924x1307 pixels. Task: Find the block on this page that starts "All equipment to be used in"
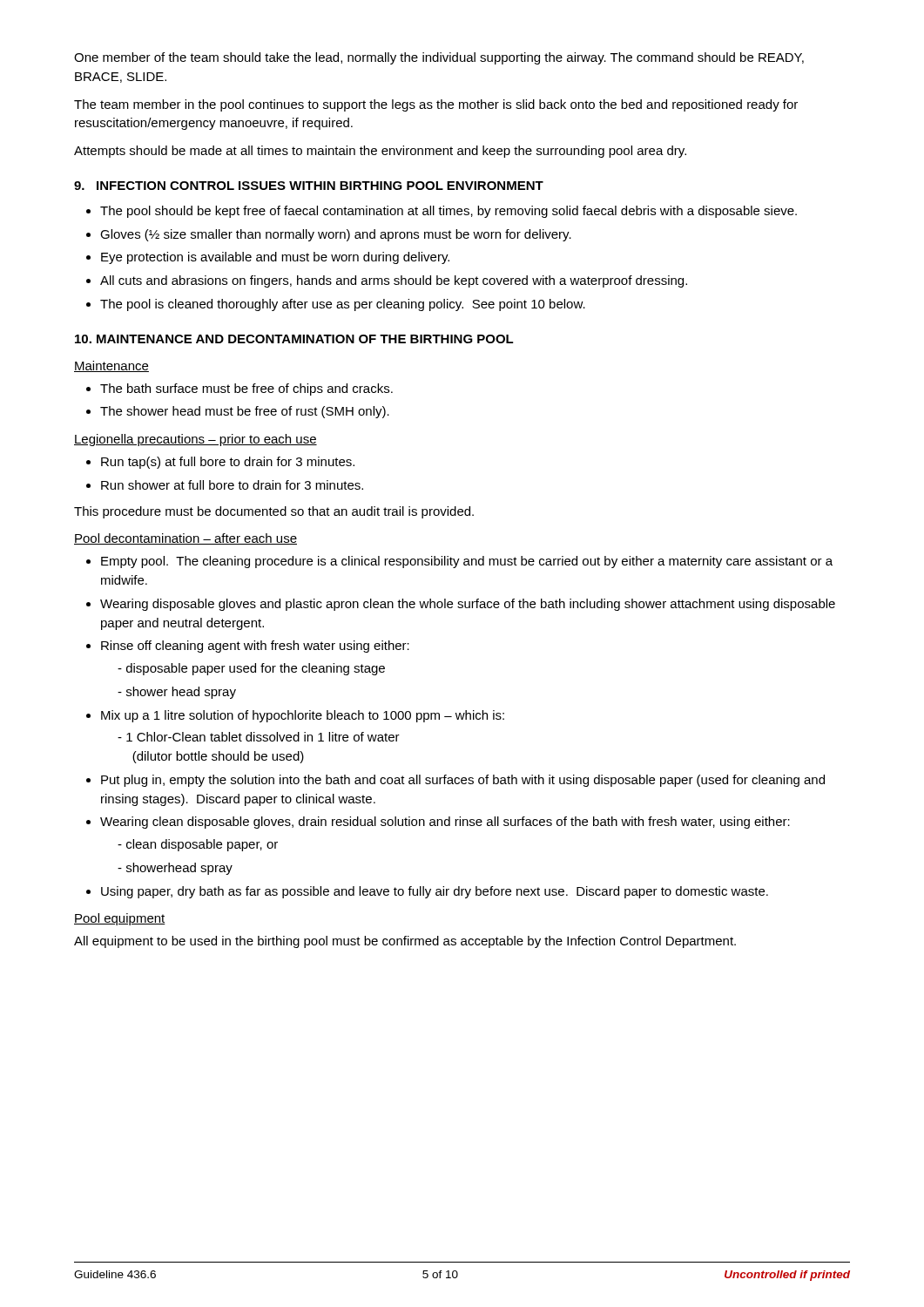click(405, 941)
